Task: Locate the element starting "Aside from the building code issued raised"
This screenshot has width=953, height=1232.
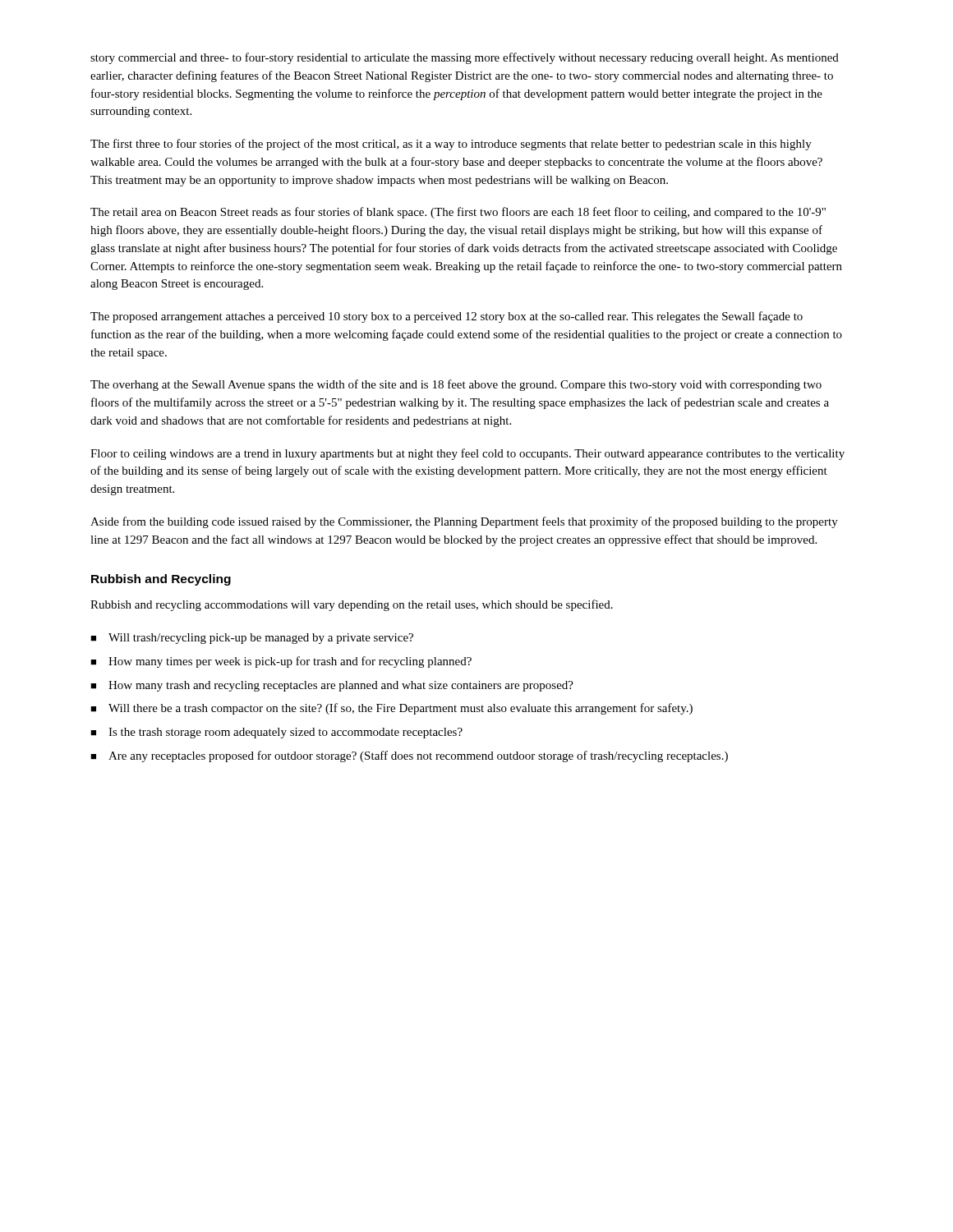Action: point(464,530)
